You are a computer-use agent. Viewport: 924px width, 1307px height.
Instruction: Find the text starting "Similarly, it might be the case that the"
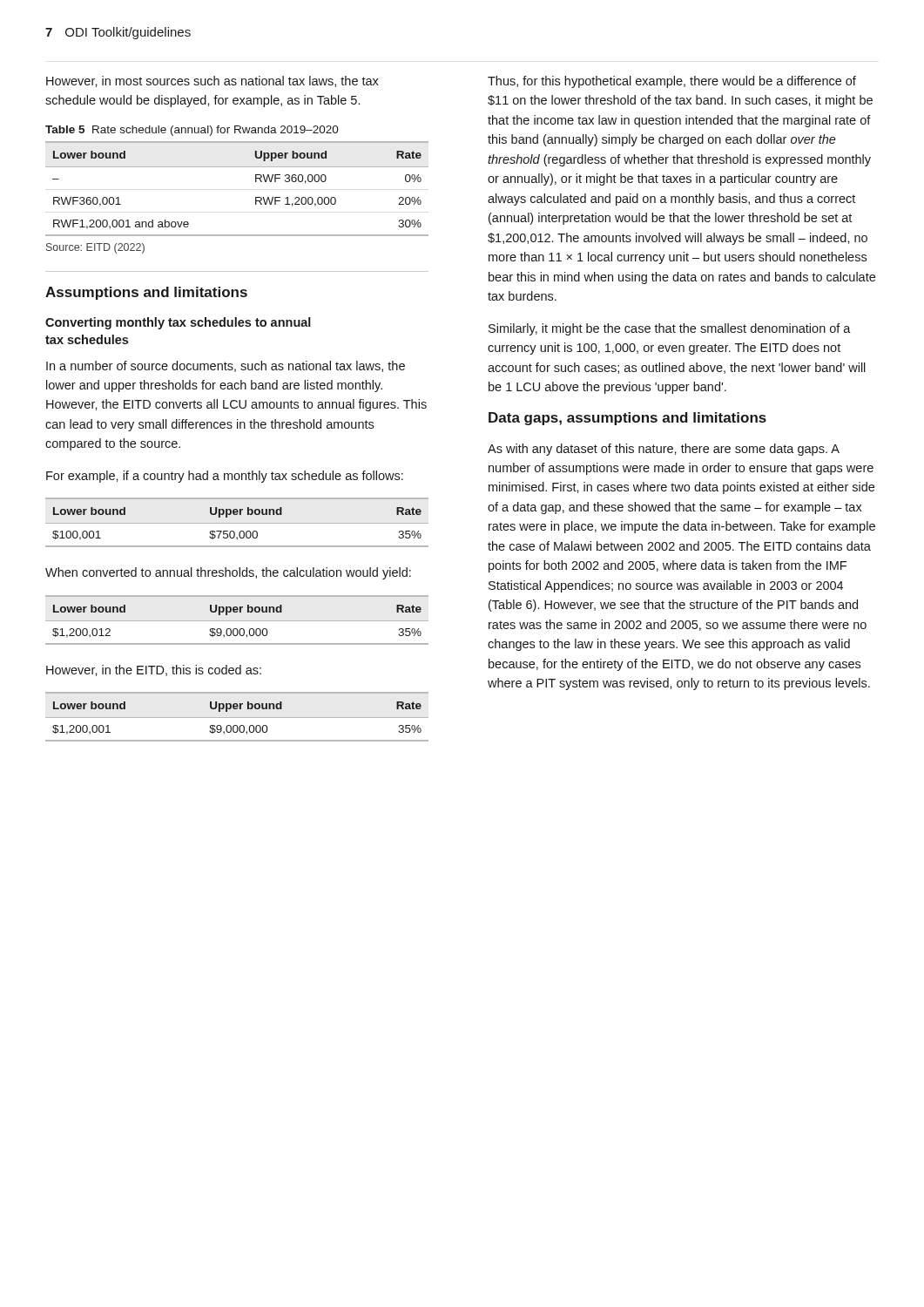pos(677,358)
